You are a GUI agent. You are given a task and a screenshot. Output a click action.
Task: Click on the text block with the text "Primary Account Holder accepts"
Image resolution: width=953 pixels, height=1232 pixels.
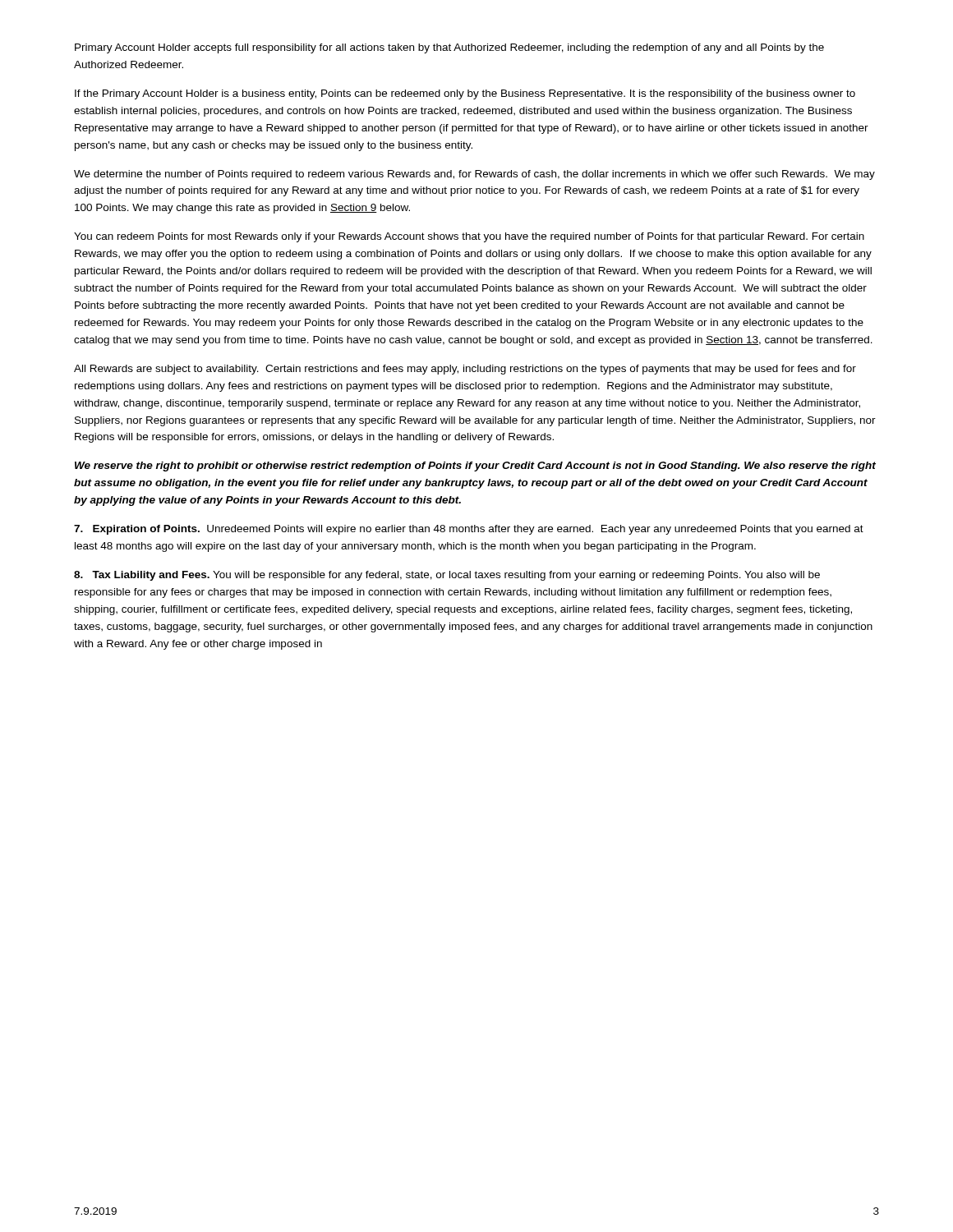[x=449, y=56]
